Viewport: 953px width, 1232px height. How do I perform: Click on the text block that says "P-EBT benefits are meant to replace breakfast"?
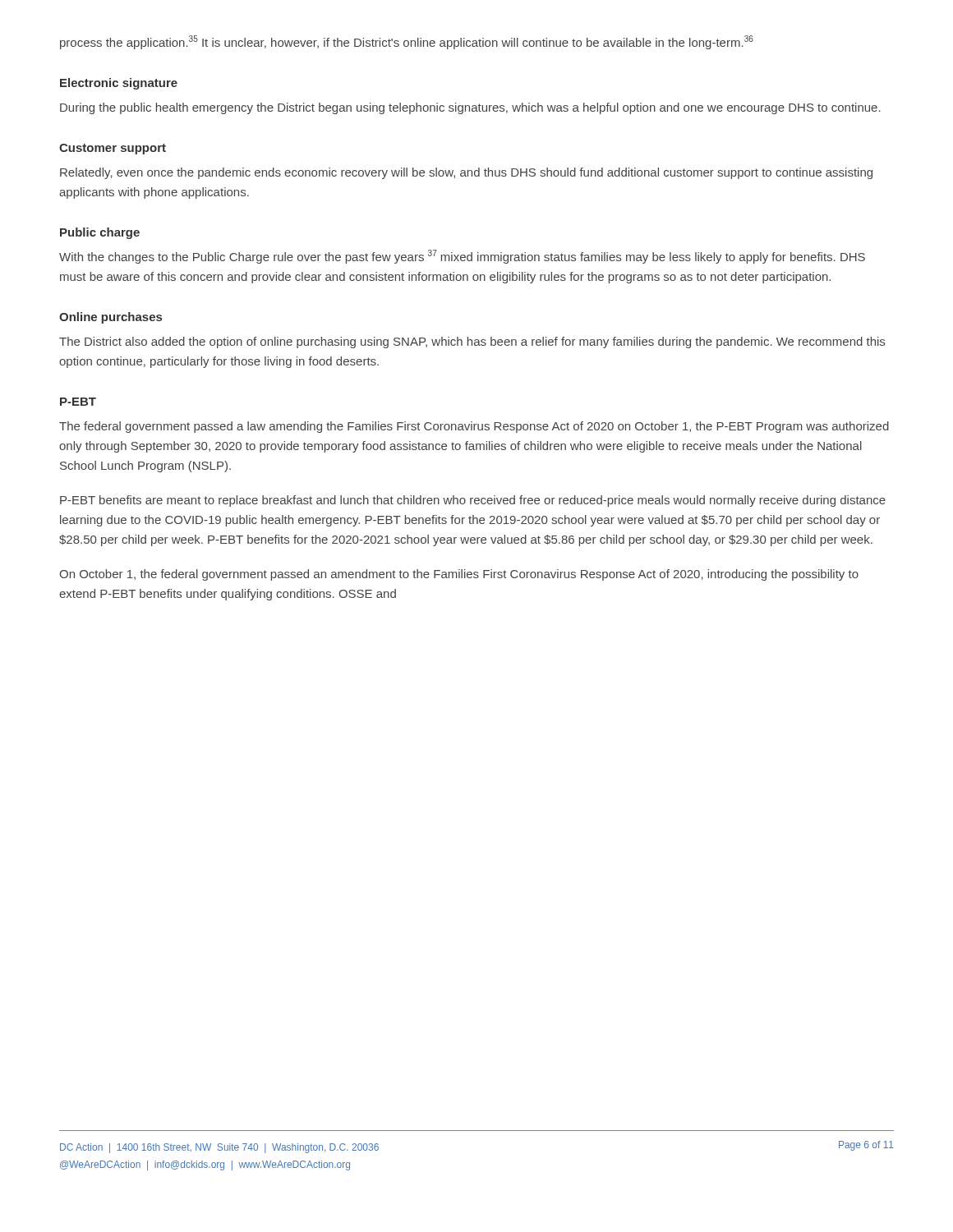click(x=472, y=519)
